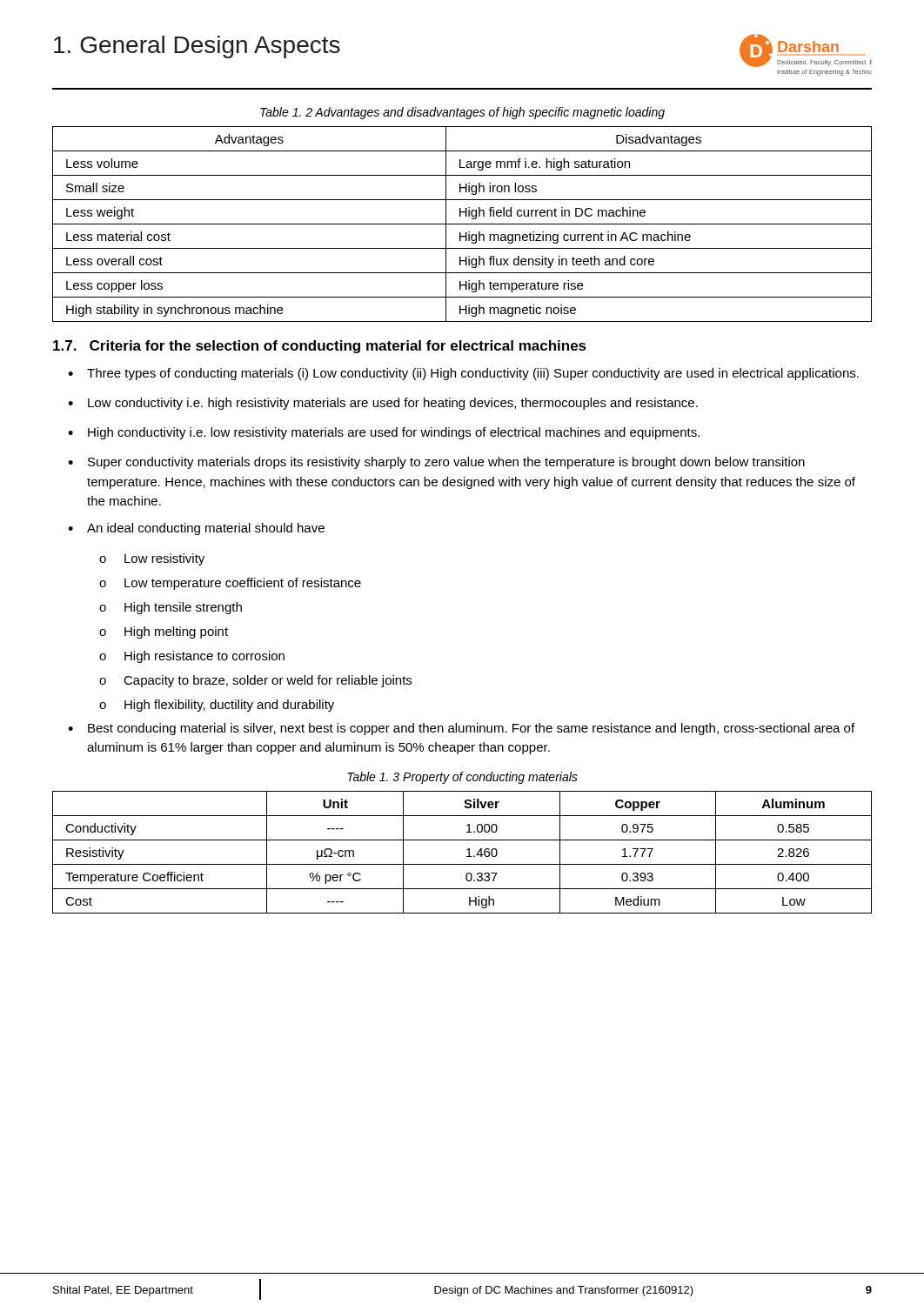Click the passage that begins "• Low conductivity i.e. high resistivity materials are"
Screen dimensions: 1305x924
[x=383, y=405]
